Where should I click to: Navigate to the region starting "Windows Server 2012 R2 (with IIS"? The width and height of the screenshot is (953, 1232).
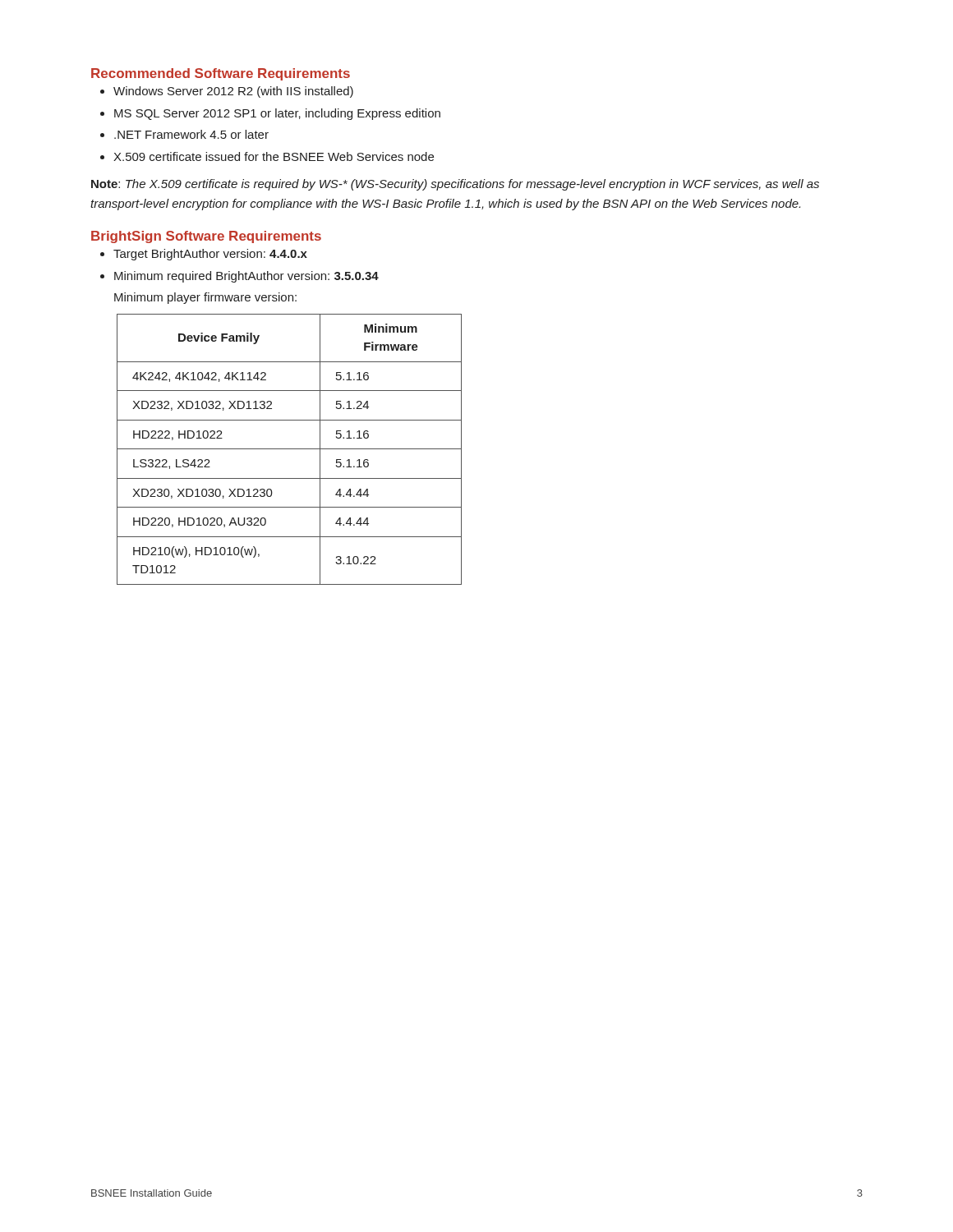click(x=233, y=92)
